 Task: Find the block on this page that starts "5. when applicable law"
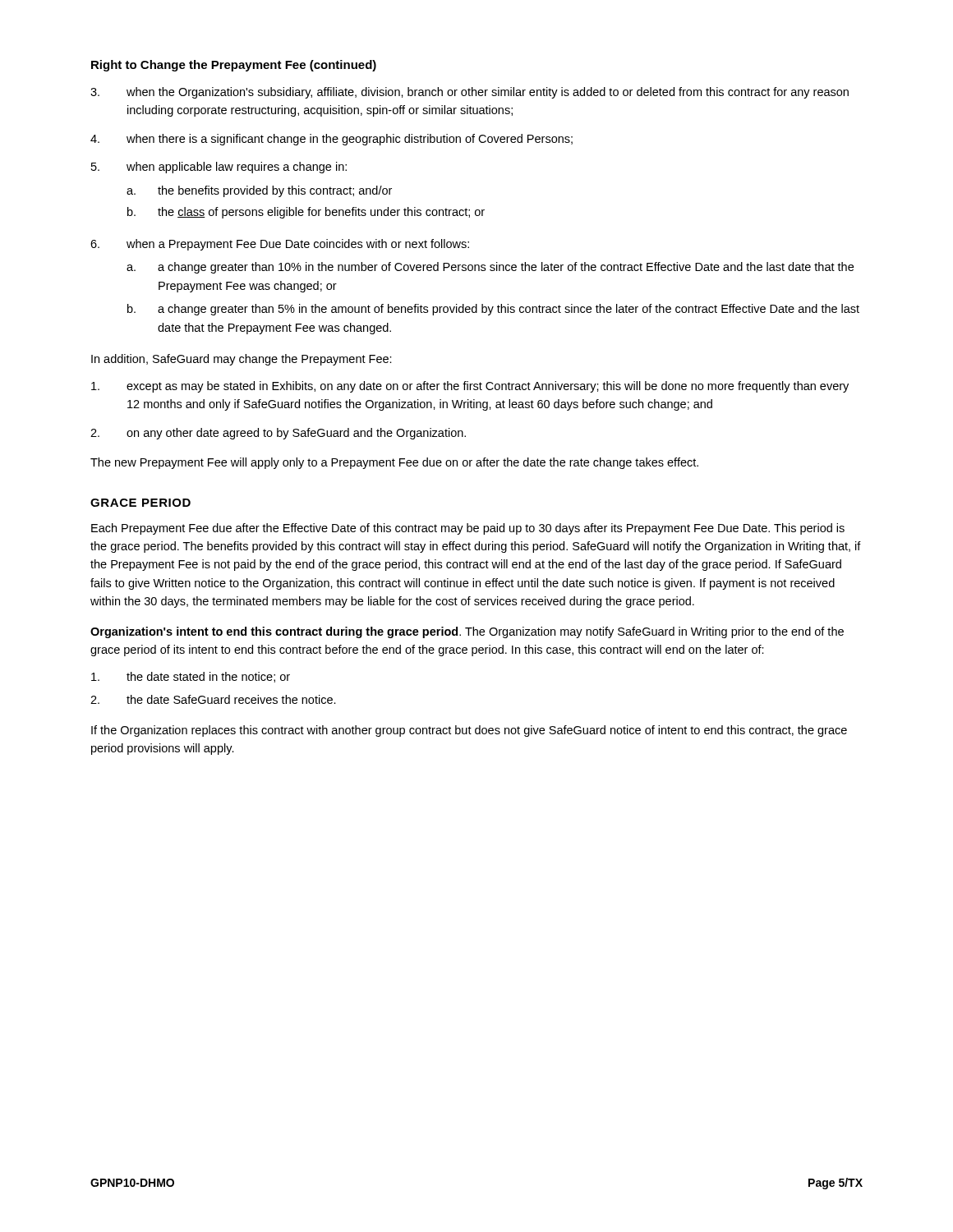219,168
